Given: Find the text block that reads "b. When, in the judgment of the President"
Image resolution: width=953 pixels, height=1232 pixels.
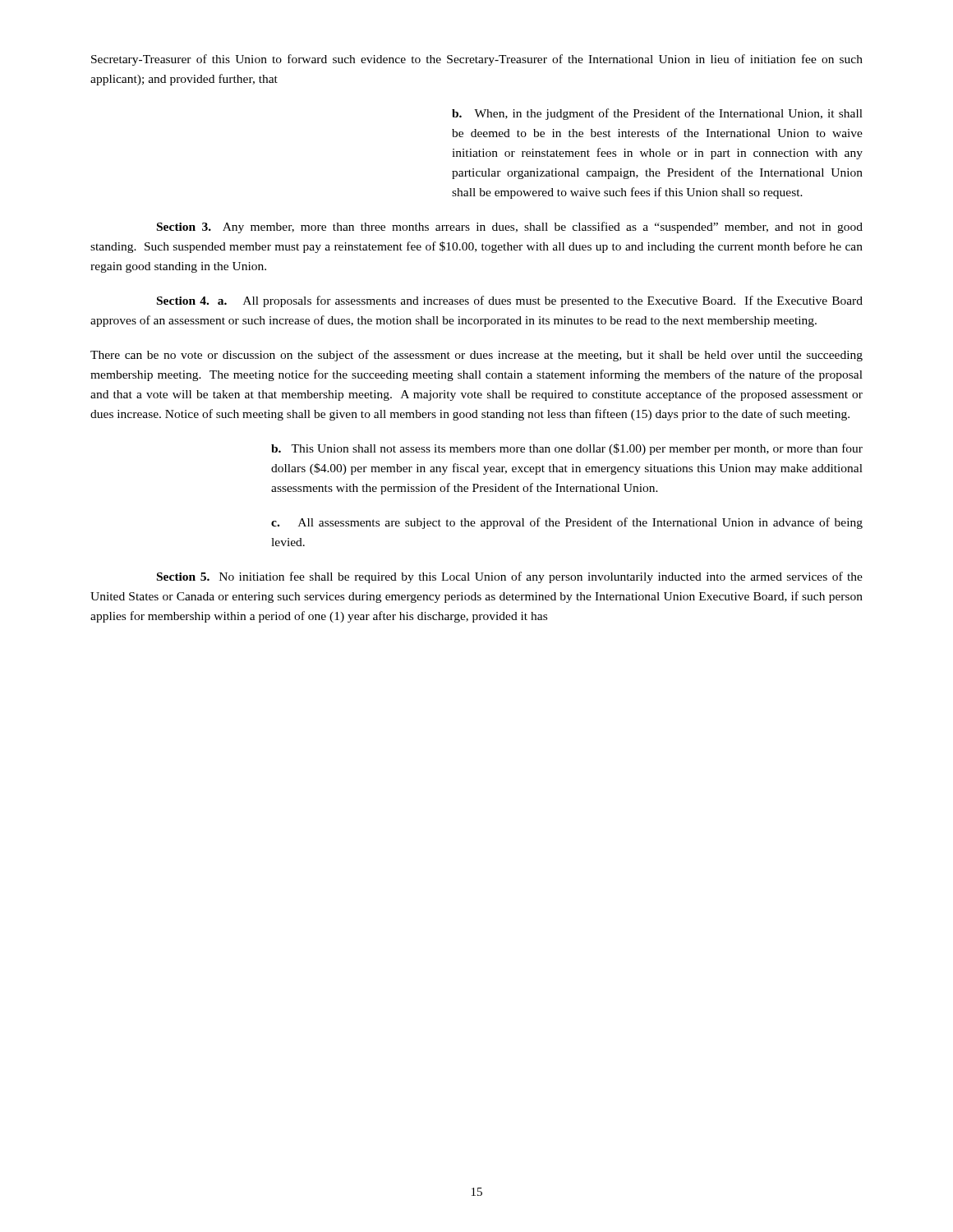Looking at the screenshot, I should (x=476, y=153).
